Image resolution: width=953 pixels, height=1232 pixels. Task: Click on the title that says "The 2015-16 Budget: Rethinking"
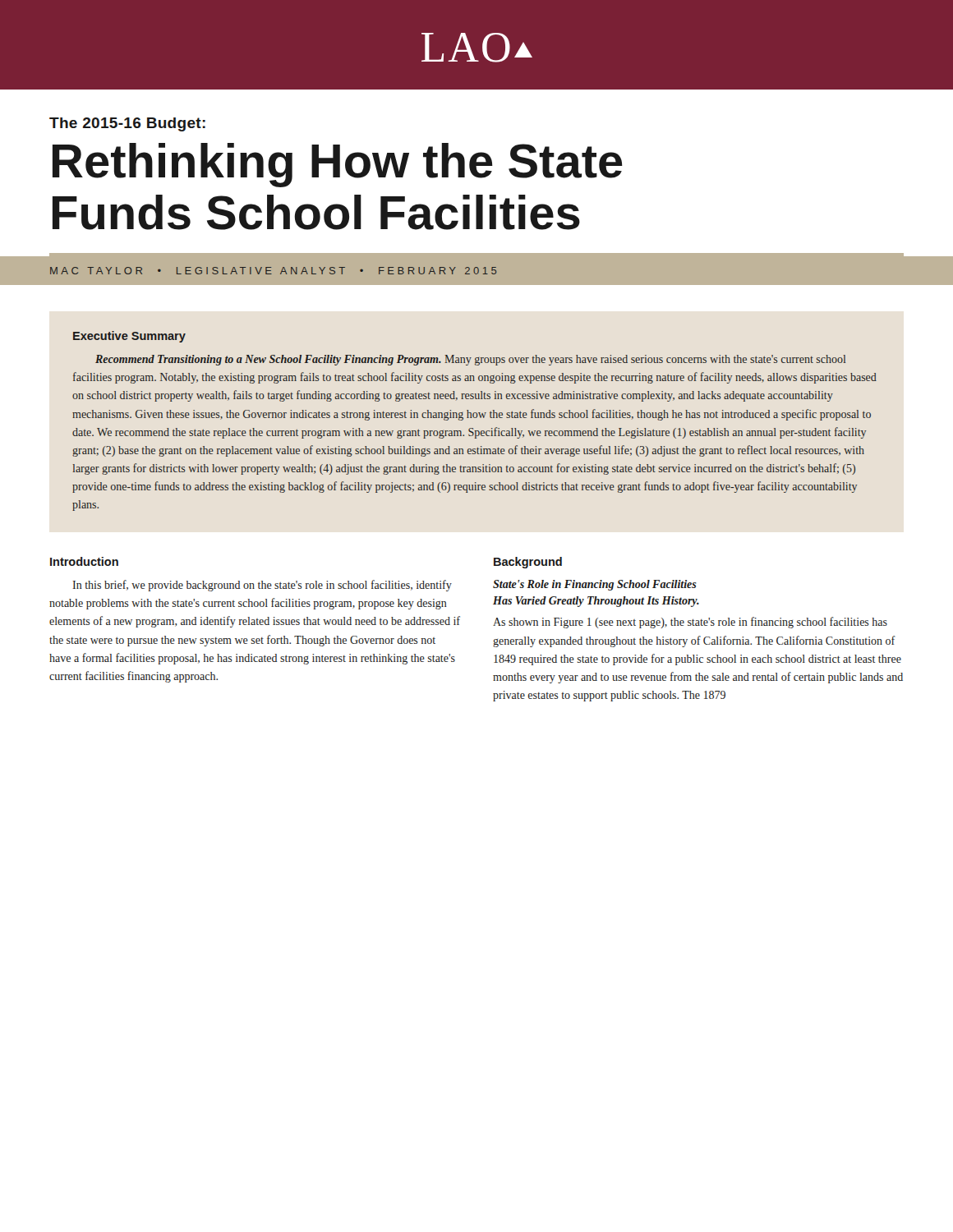pyautogui.click(x=476, y=176)
